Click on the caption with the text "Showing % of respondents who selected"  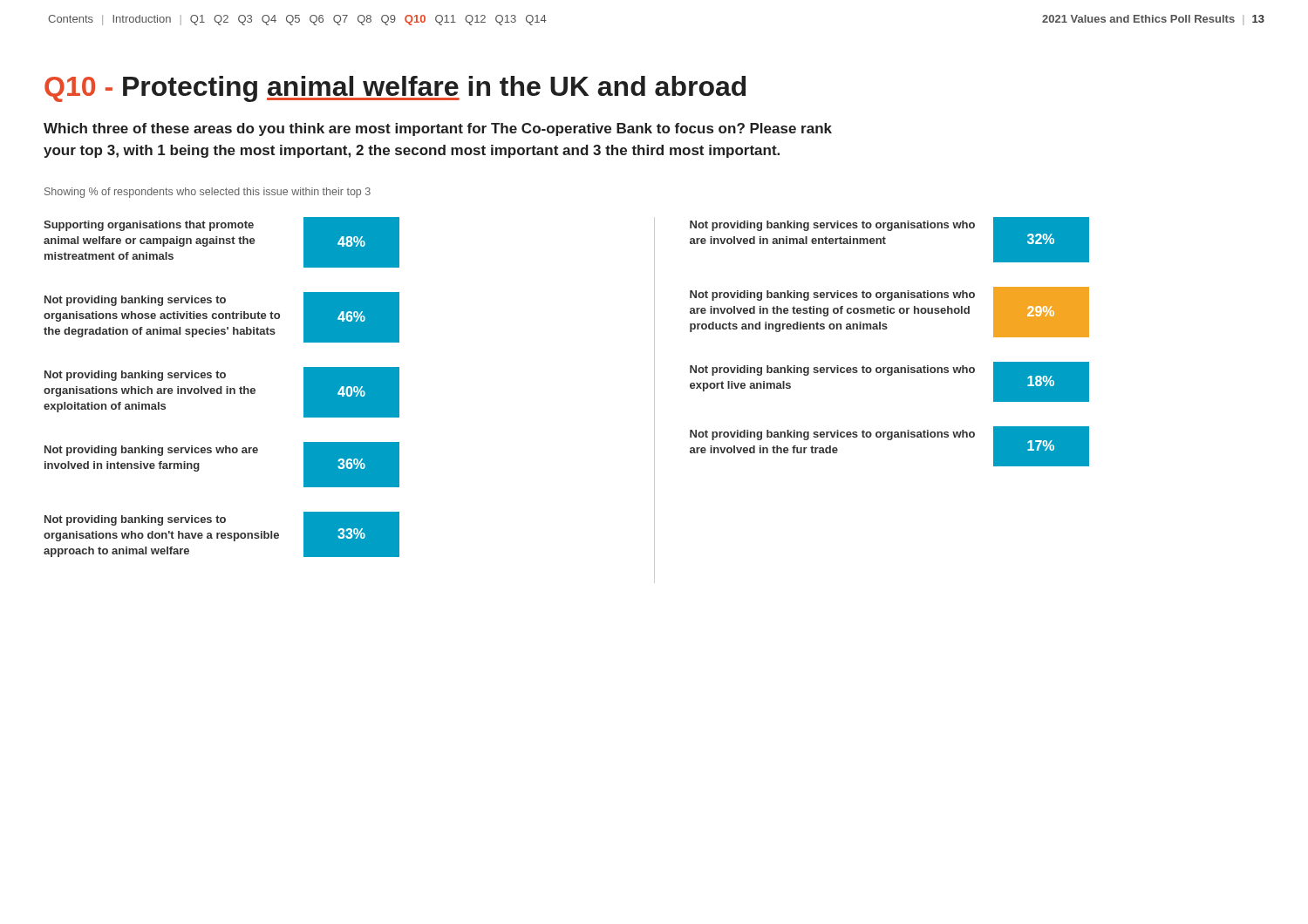[207, 192]
